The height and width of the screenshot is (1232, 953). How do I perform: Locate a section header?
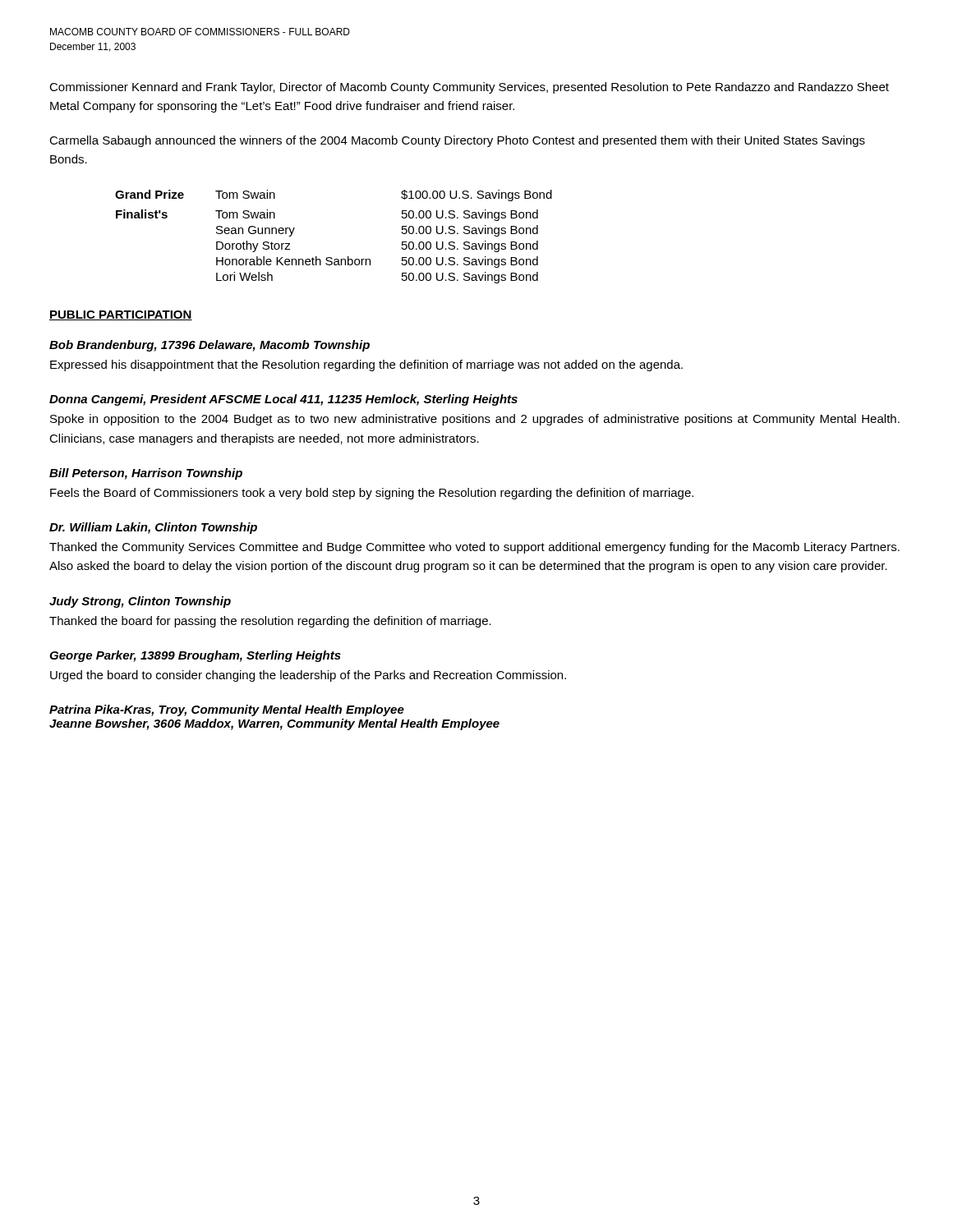120,314
